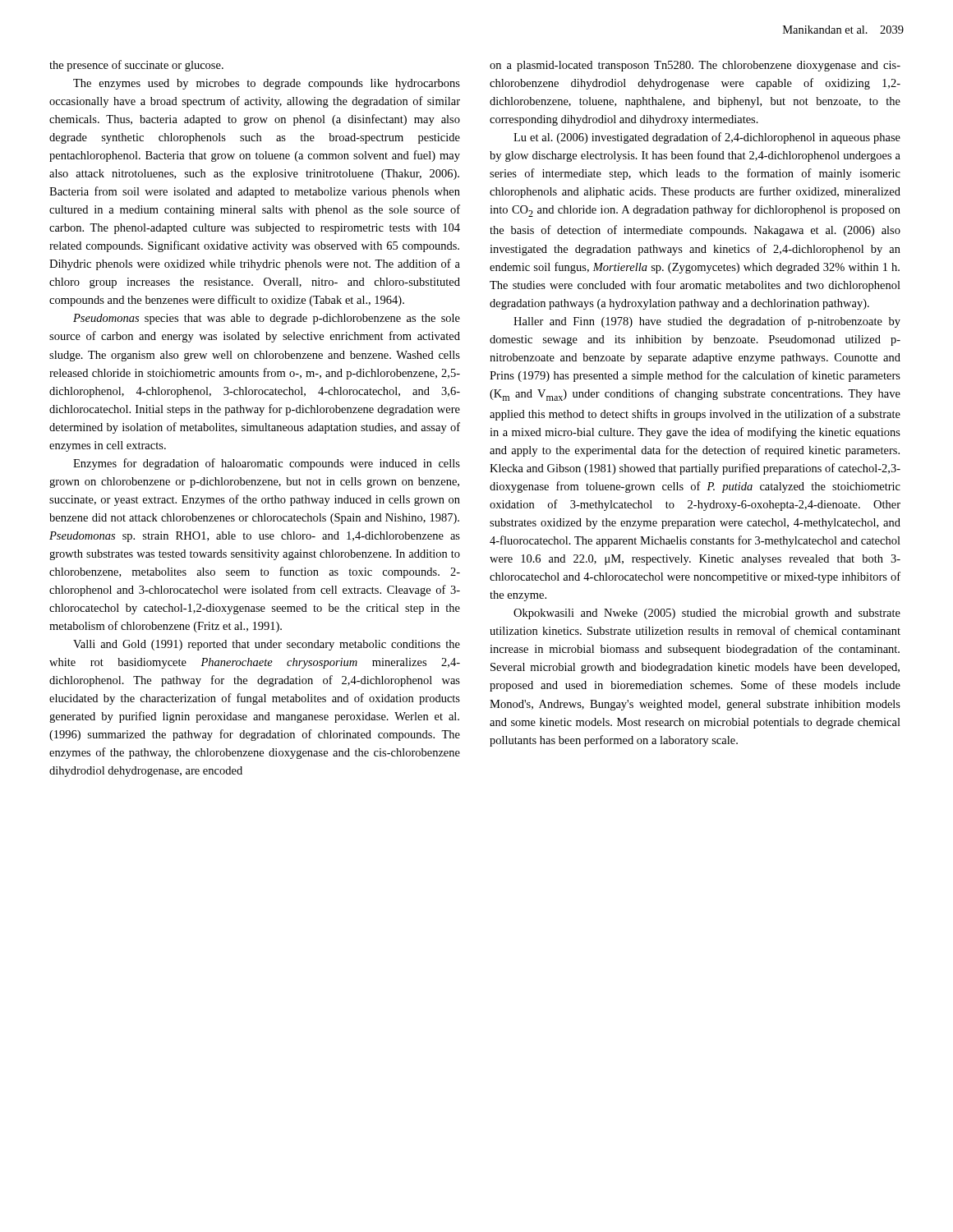Click on the text block that says "on a plasmid-located transposon Tn5280. The"
The image size is (953, 1232).
coord(695,402)
